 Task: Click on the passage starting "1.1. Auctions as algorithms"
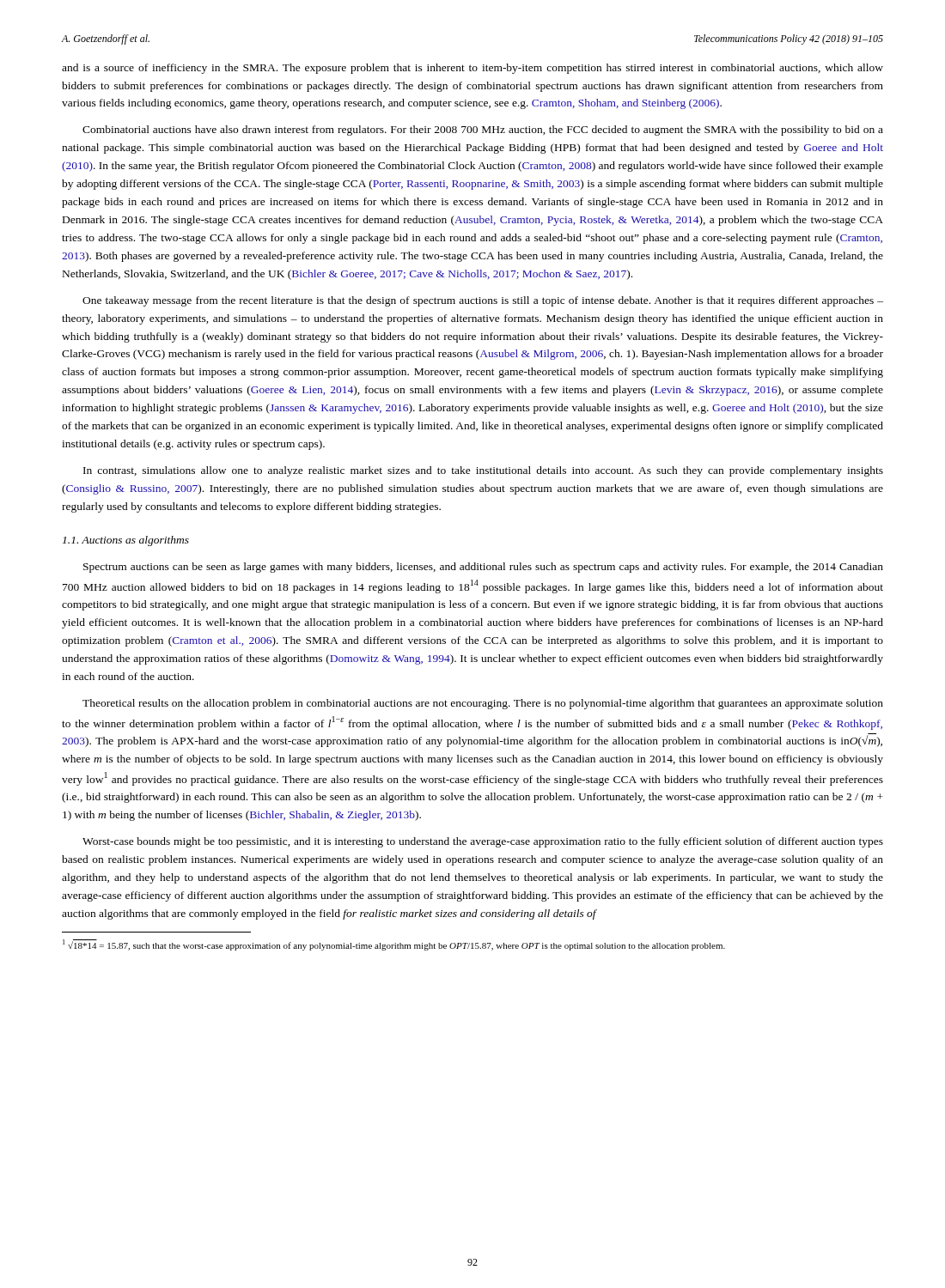tap(125, 539)
